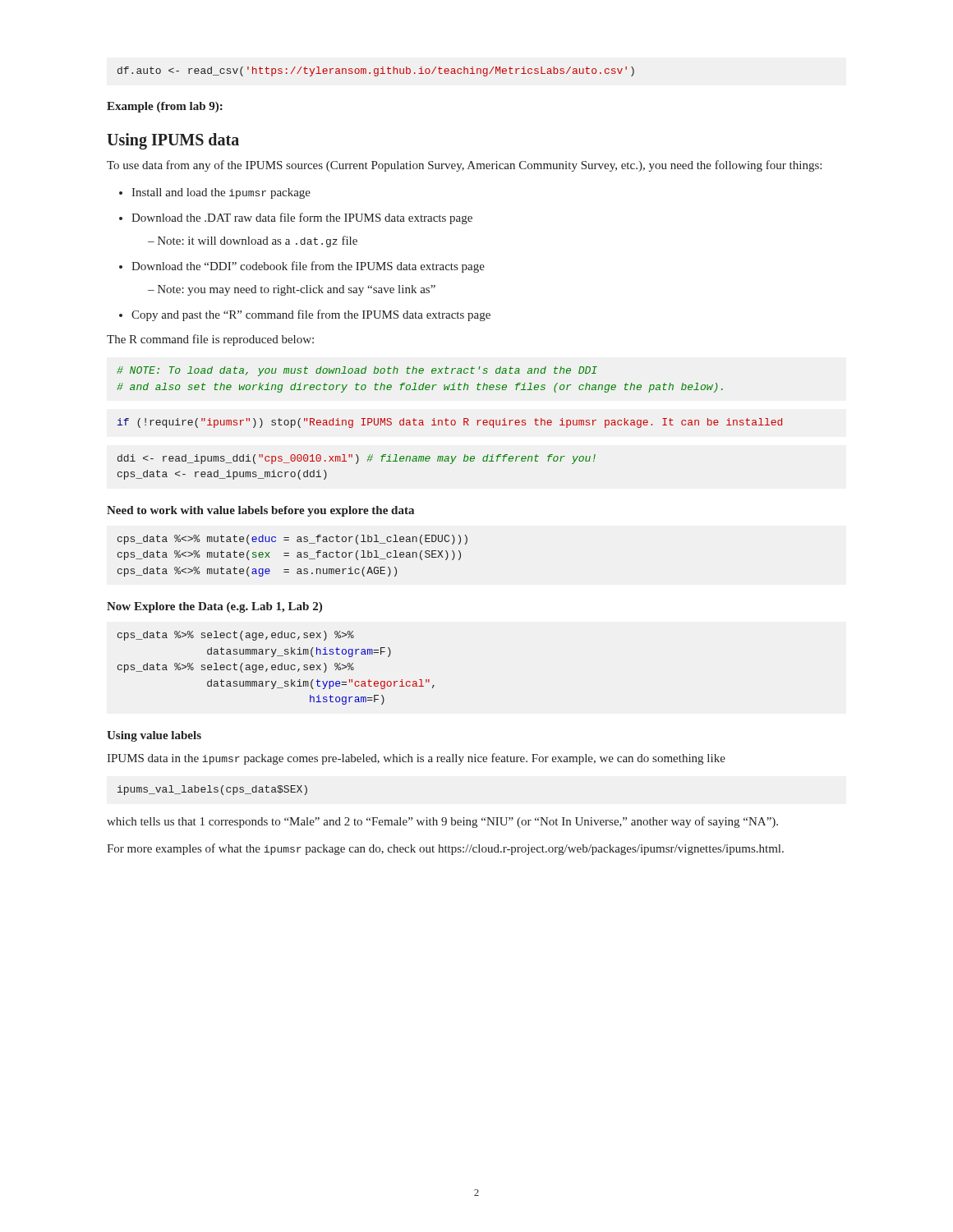Viewport: 953px width, 1232px height.
Task: Find the text that reads "df.auto <- read_csv('https://tyleransom.github.io/teaching/MetricsLabs/auto.csv')"
Action: point(476,71)
